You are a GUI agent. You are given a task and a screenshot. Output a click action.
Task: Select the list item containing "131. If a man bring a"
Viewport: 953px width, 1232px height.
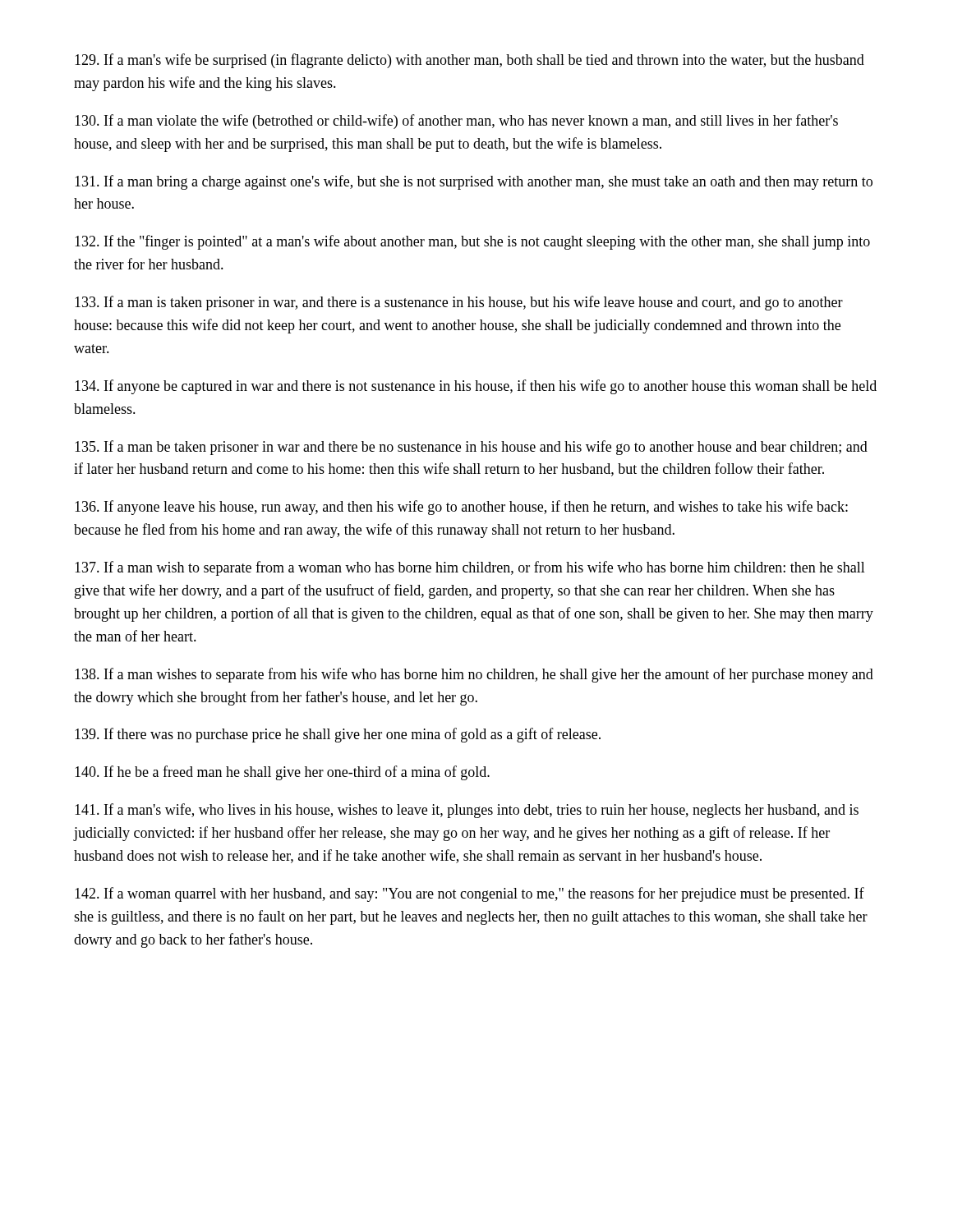pyautogui.click(x=473, y=193)
